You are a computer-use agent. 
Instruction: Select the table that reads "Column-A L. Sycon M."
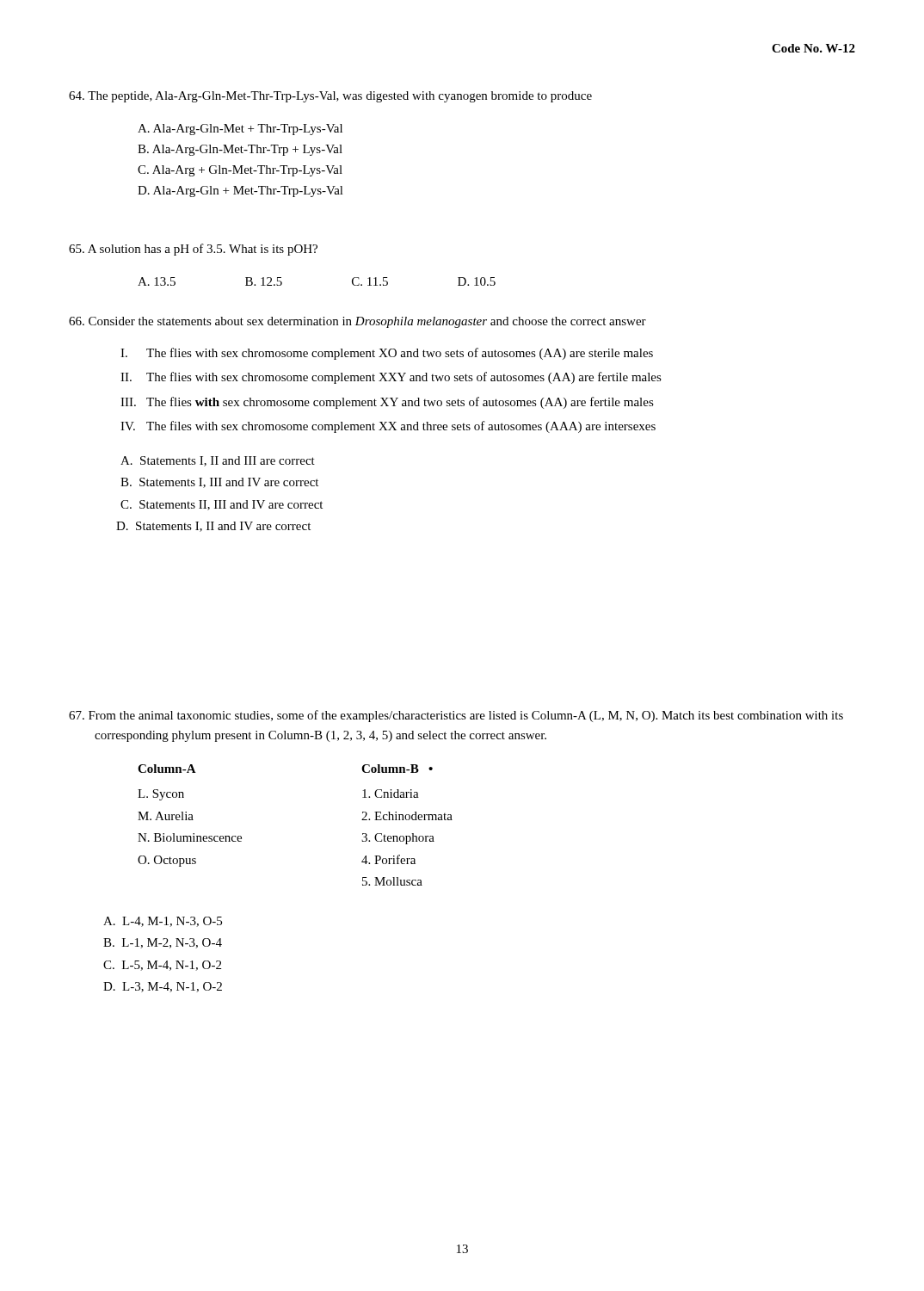tap(496, 827)
